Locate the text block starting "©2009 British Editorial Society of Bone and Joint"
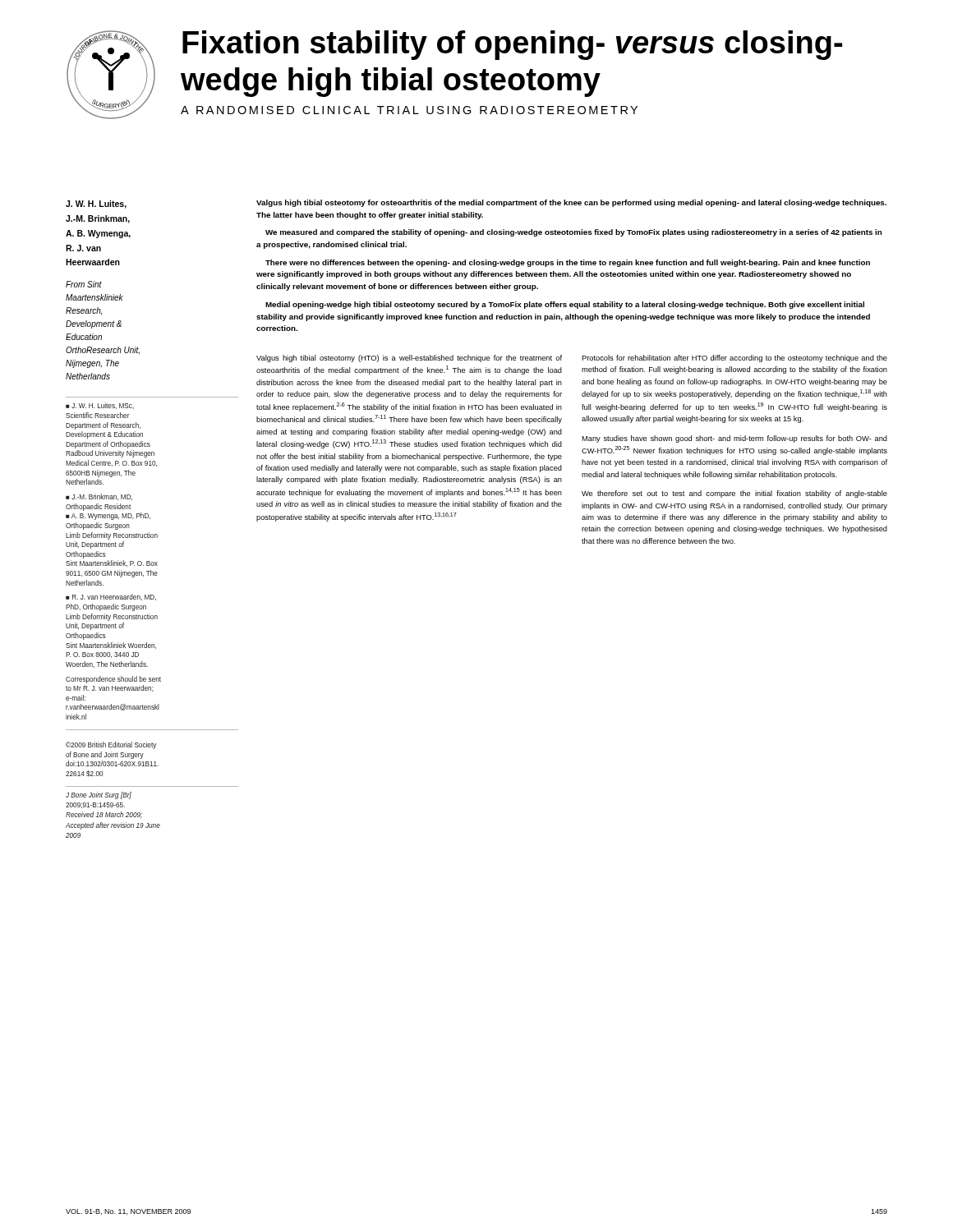Screen dimensions: 1232x953 point(152,760)
